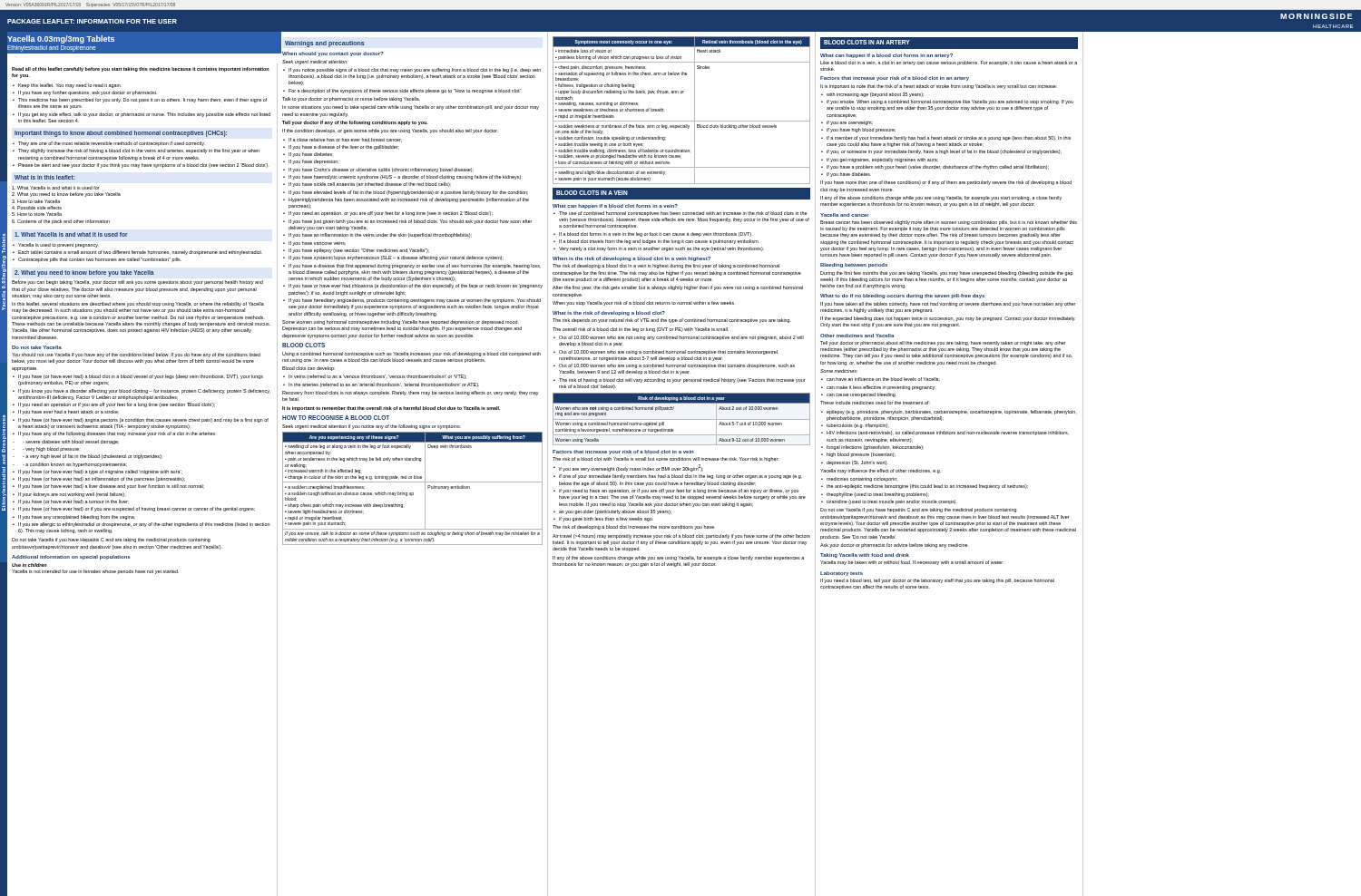Locate the block of text that opens with "if you have a problem with your heart"
Viewport: 1361px width, 896px height.
pyautogui.click(x=938, y=167)
